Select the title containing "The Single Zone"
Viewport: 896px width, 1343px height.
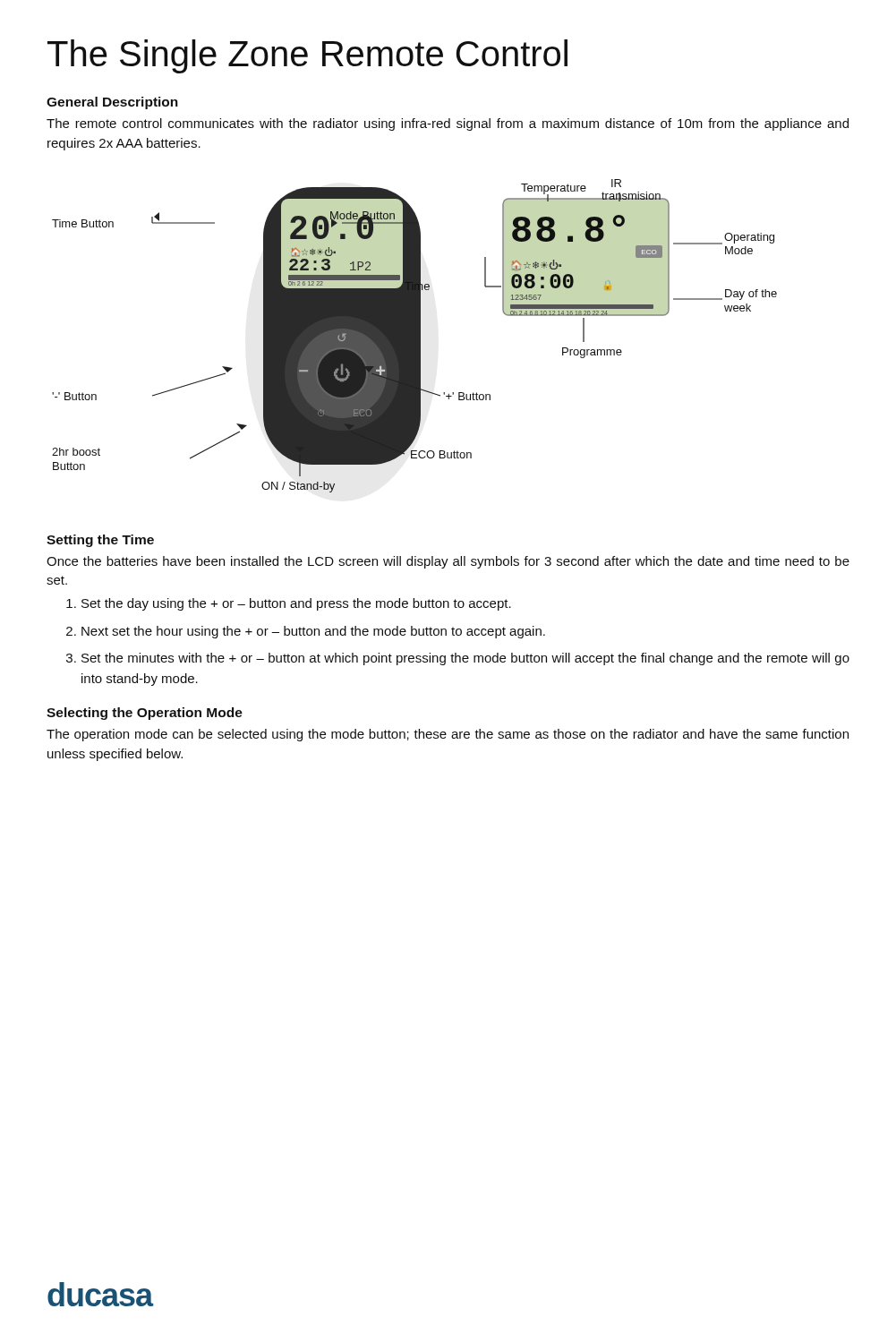pyautogui.click(x=448, y=54)
